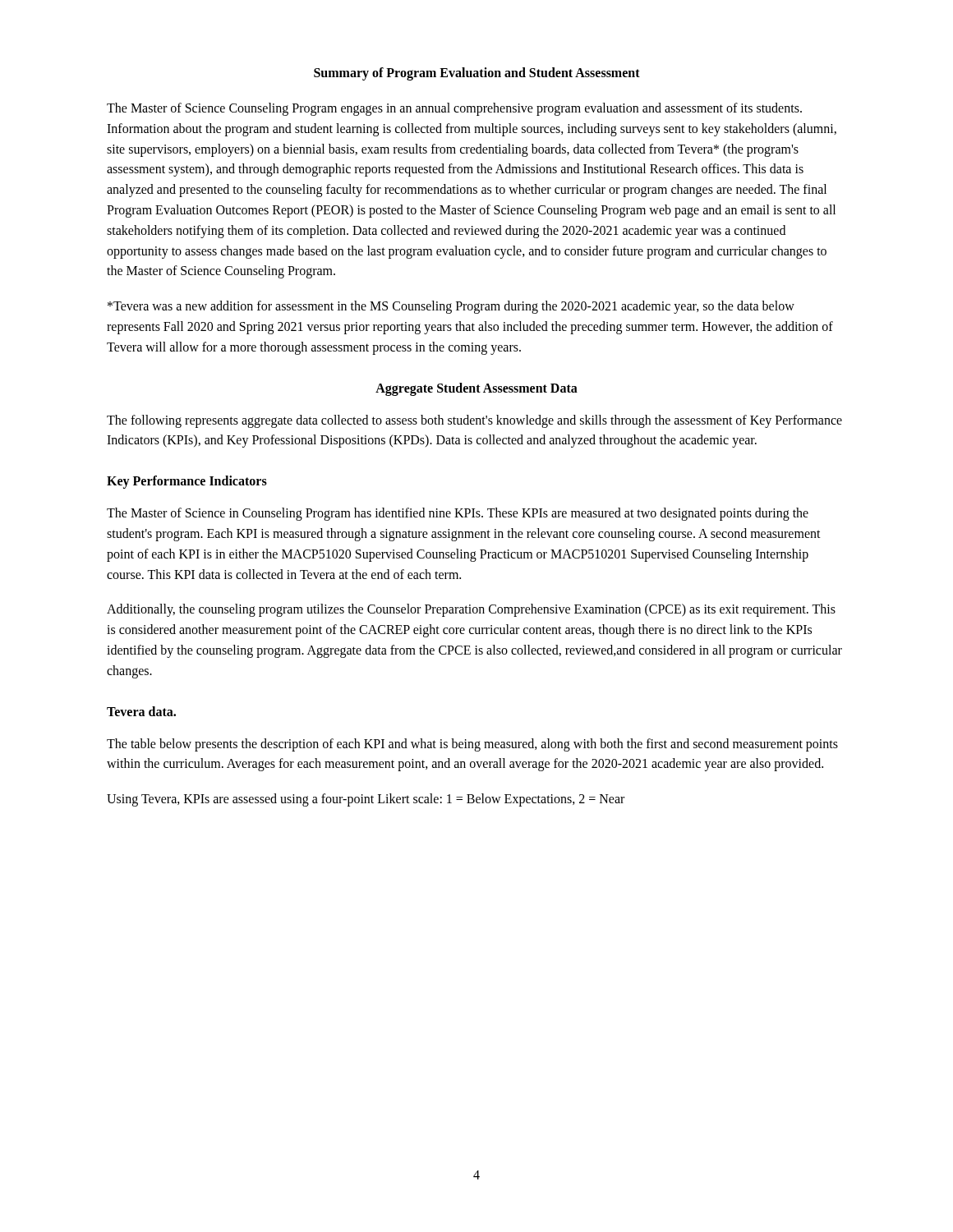Locate the block of text that opens with "The Master of Science Counseling Program"
This screenshot has height=1232, width=953.
point(472,189)
